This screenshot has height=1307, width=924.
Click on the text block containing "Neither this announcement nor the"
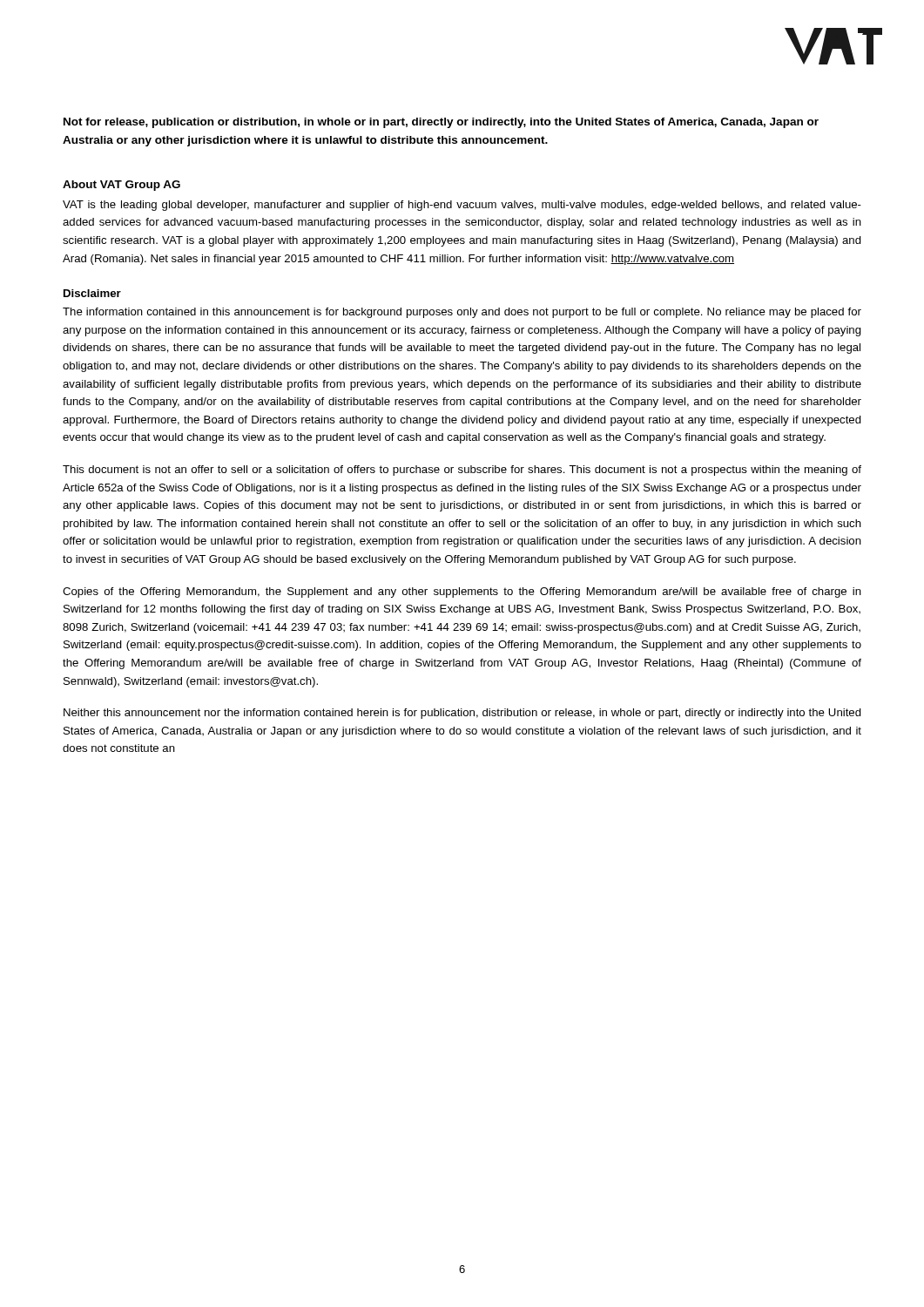[x=462, y=730]
